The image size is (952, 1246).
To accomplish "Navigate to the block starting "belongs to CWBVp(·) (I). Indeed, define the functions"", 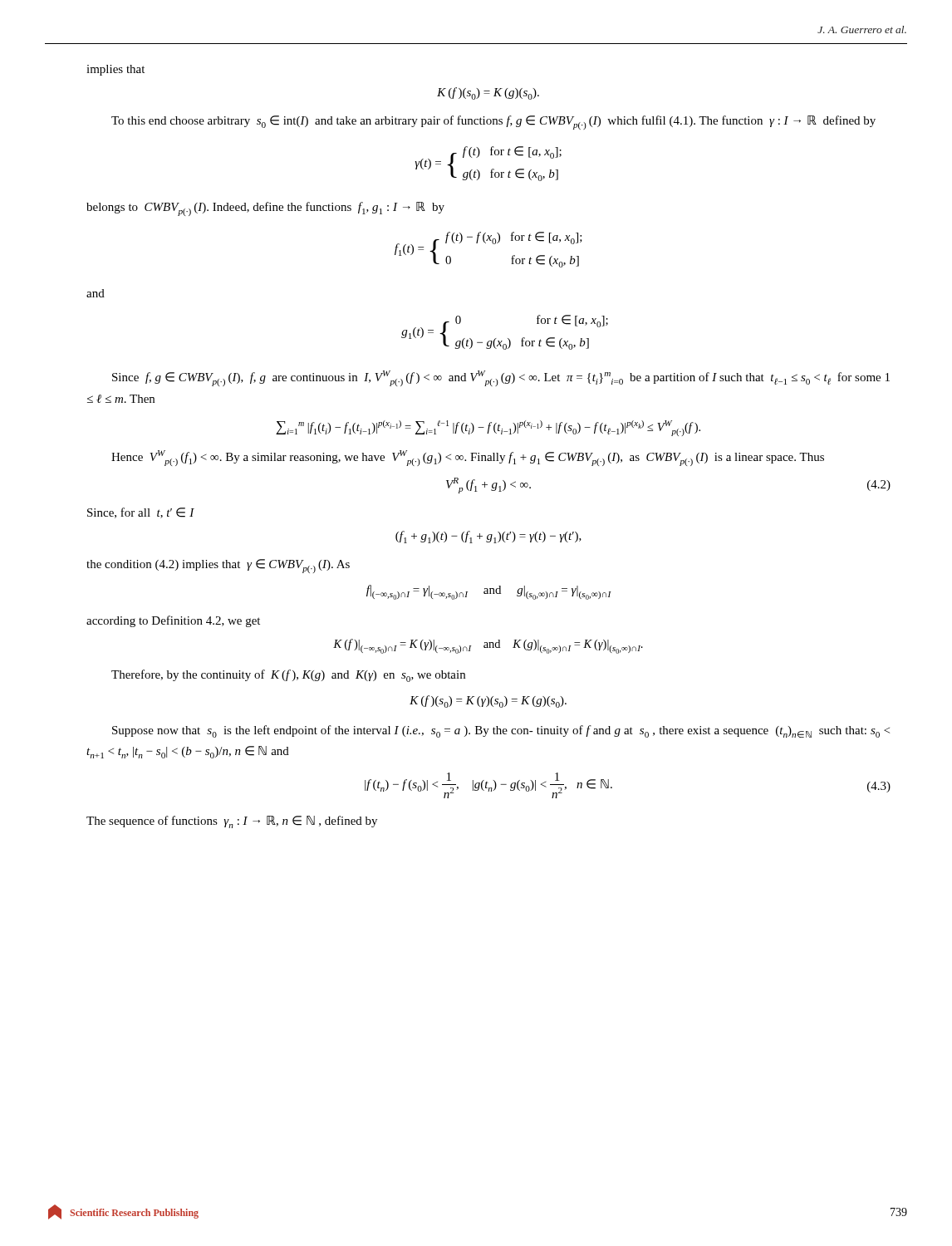I will [265, 208].
